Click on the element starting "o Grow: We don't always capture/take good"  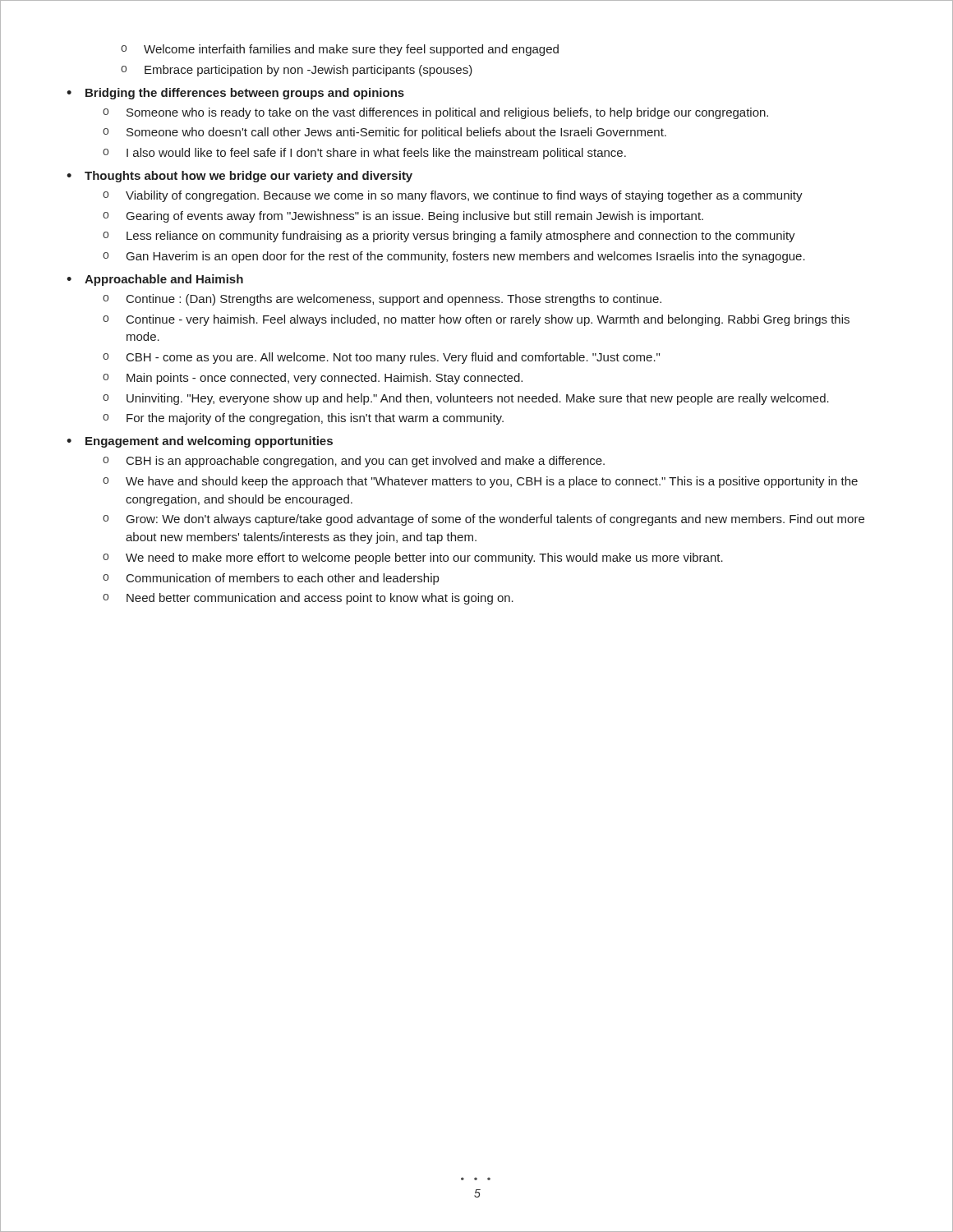coord(495,528)
